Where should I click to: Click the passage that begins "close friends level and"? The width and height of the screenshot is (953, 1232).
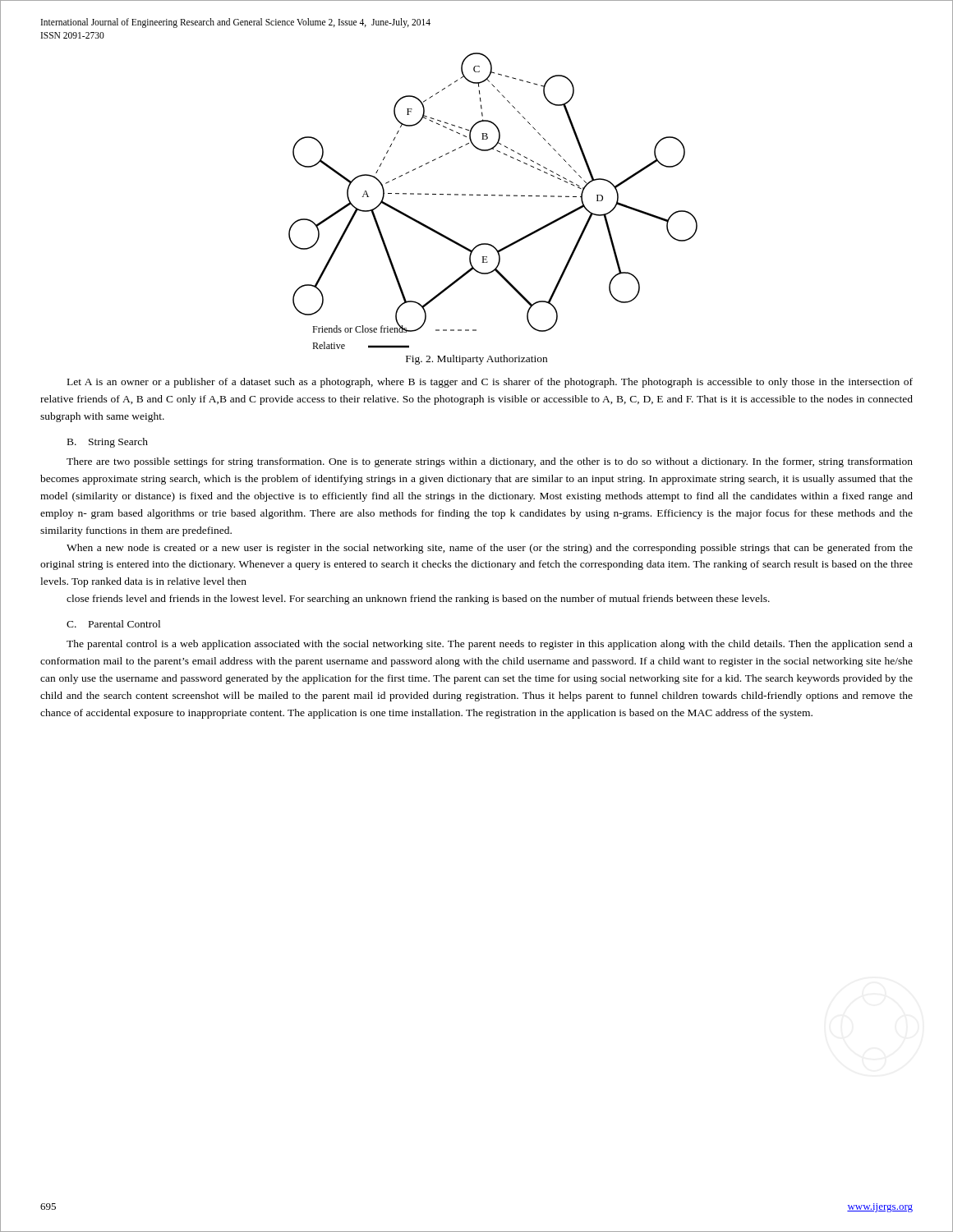tap(418, 599)
